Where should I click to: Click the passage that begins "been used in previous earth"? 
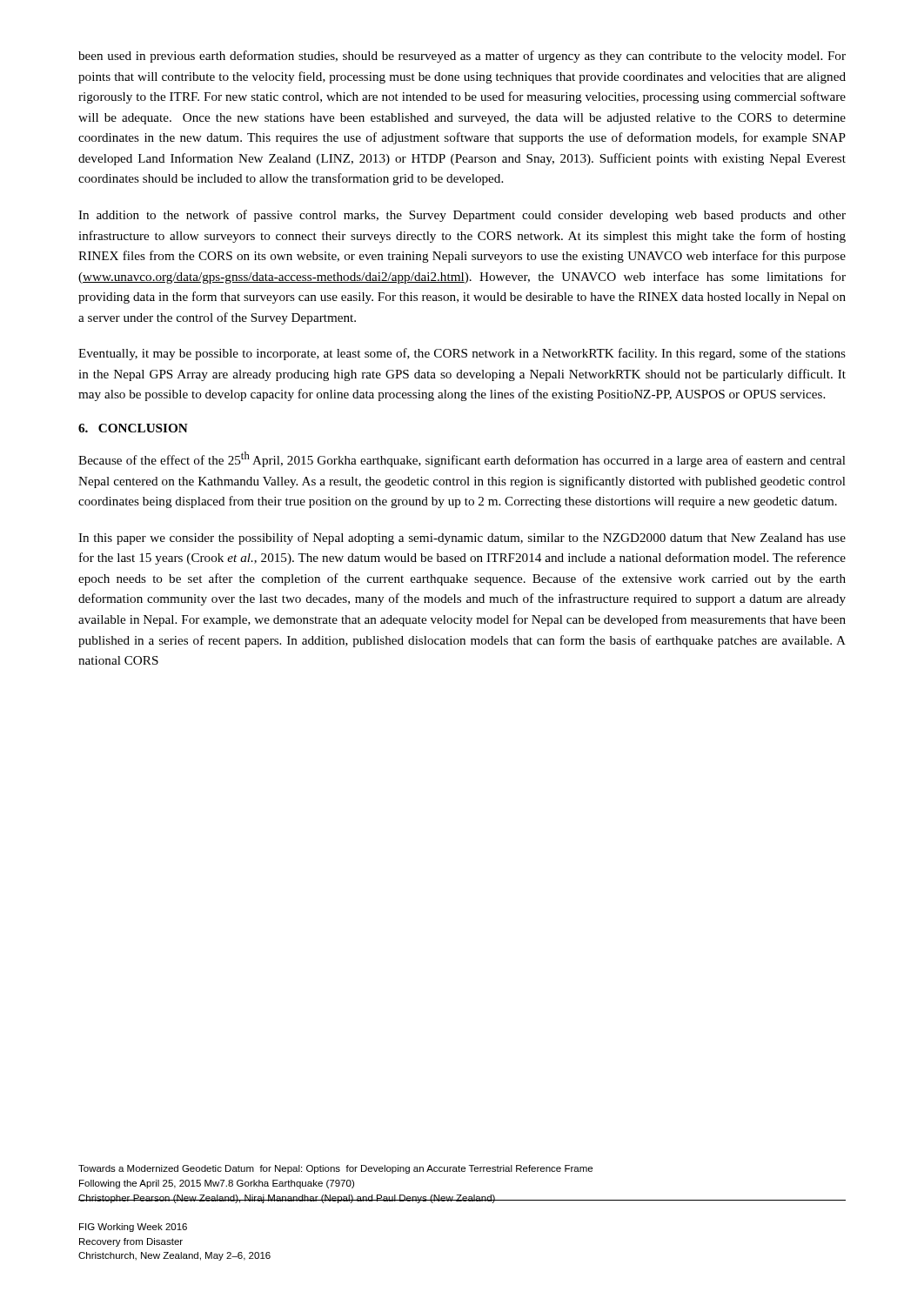click(462, 117)
